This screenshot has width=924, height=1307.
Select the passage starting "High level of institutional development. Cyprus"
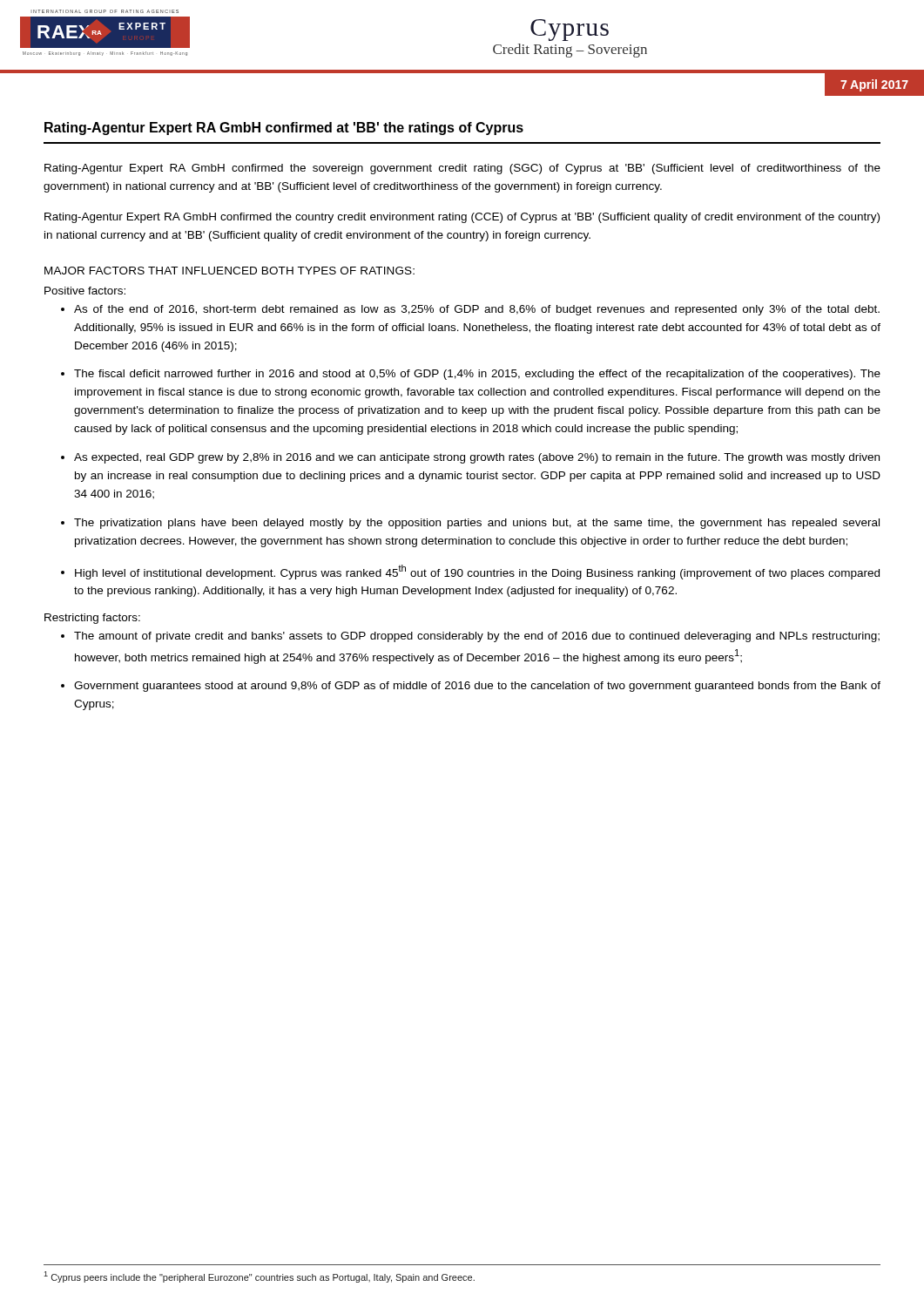tap(477, 580)
